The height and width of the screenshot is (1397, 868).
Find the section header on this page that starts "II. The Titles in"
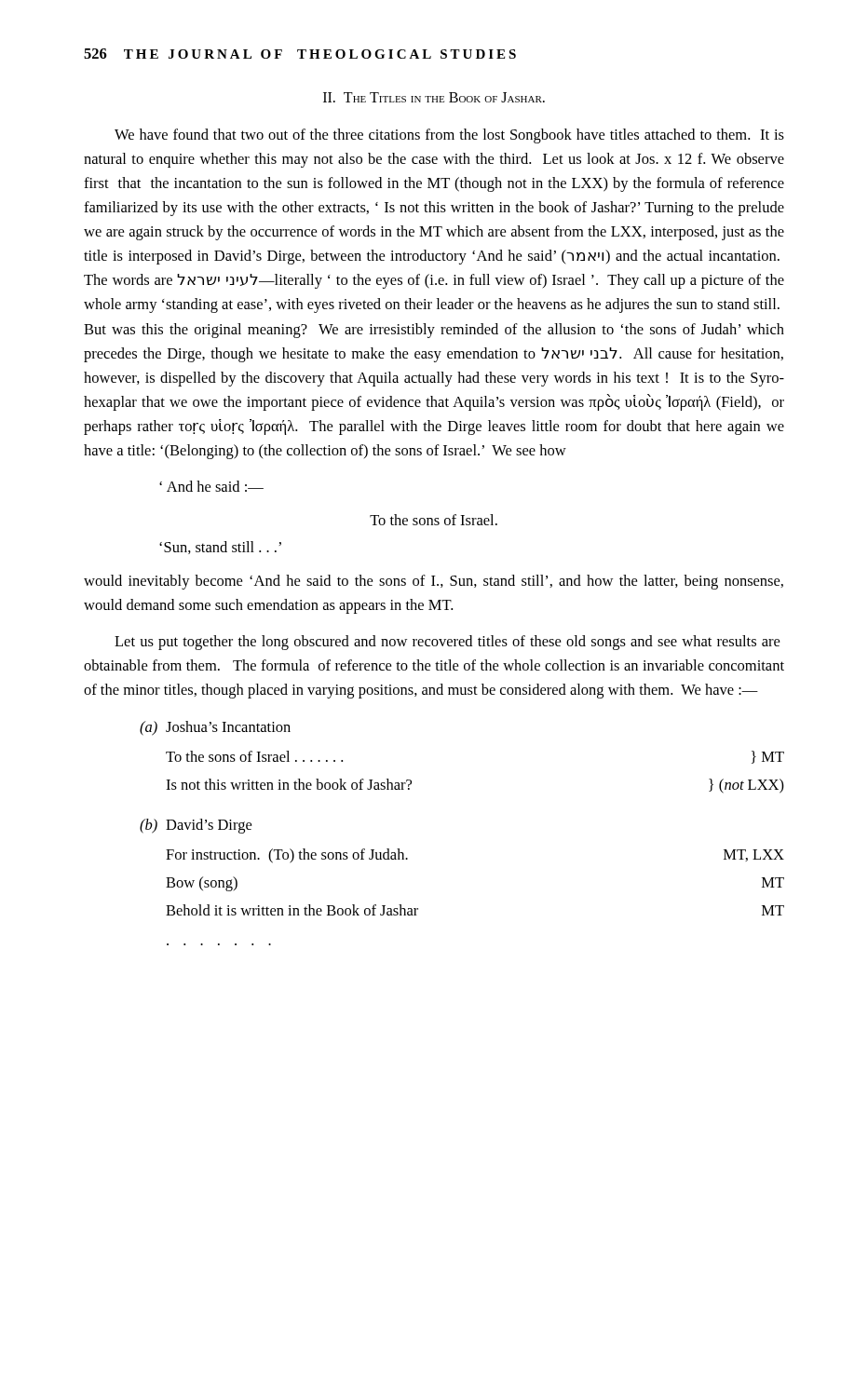pyautogui.click(x=434, y=97)
